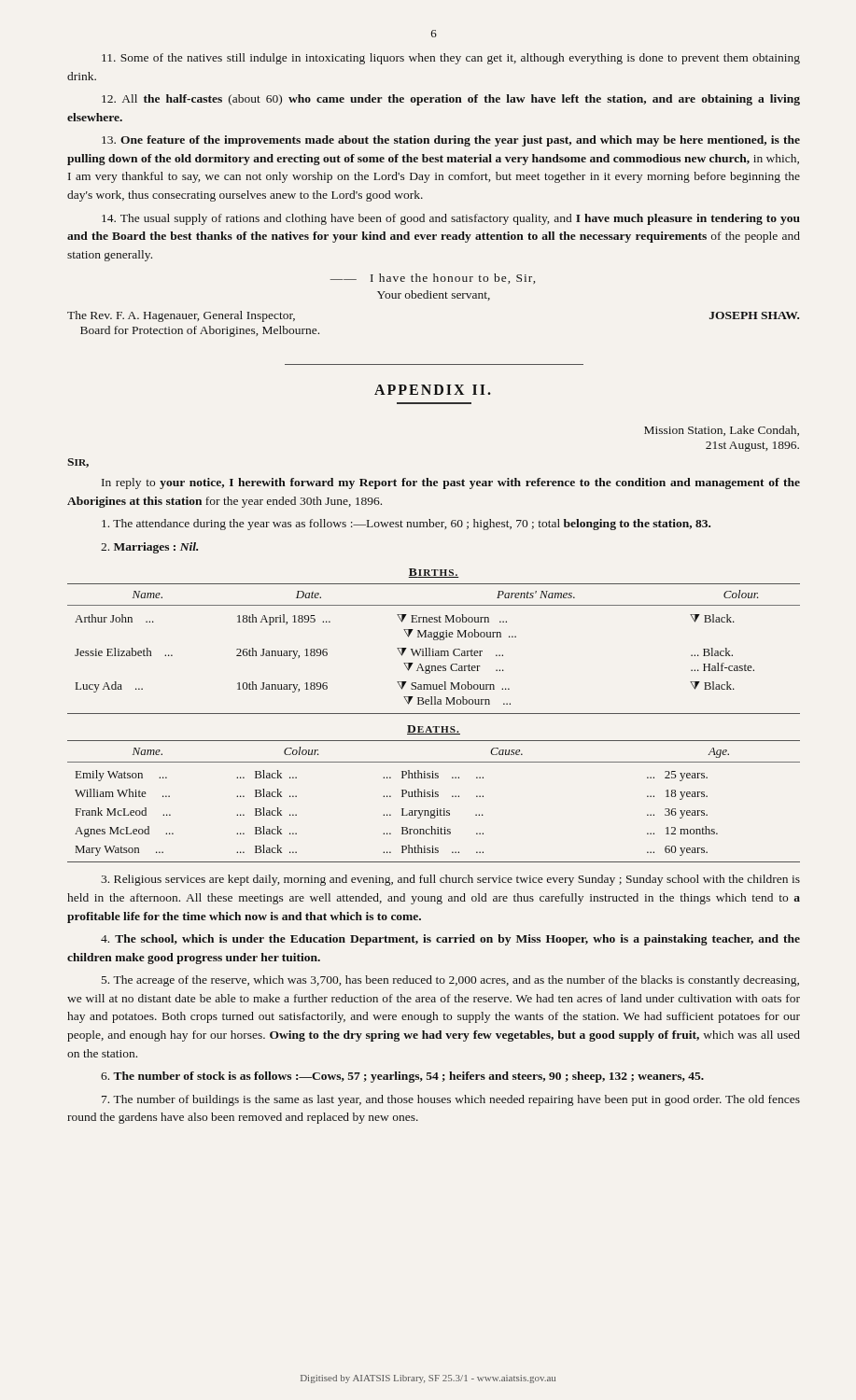This screenshot has width=856, height=1400.
Task: Point to the text block starting "Your obedient servant,"
Action: [x=434, y=295]
